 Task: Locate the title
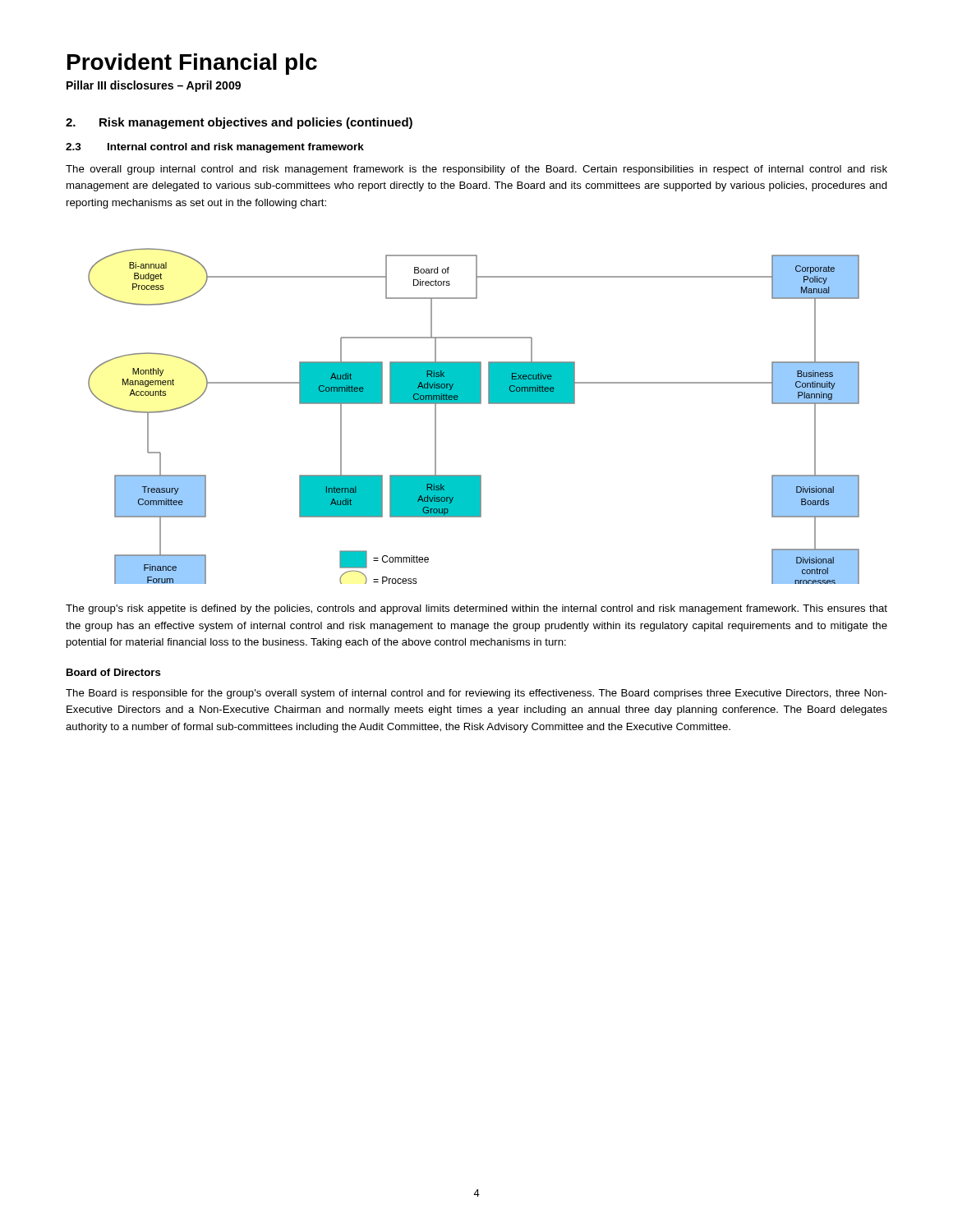tap(476, 62)
